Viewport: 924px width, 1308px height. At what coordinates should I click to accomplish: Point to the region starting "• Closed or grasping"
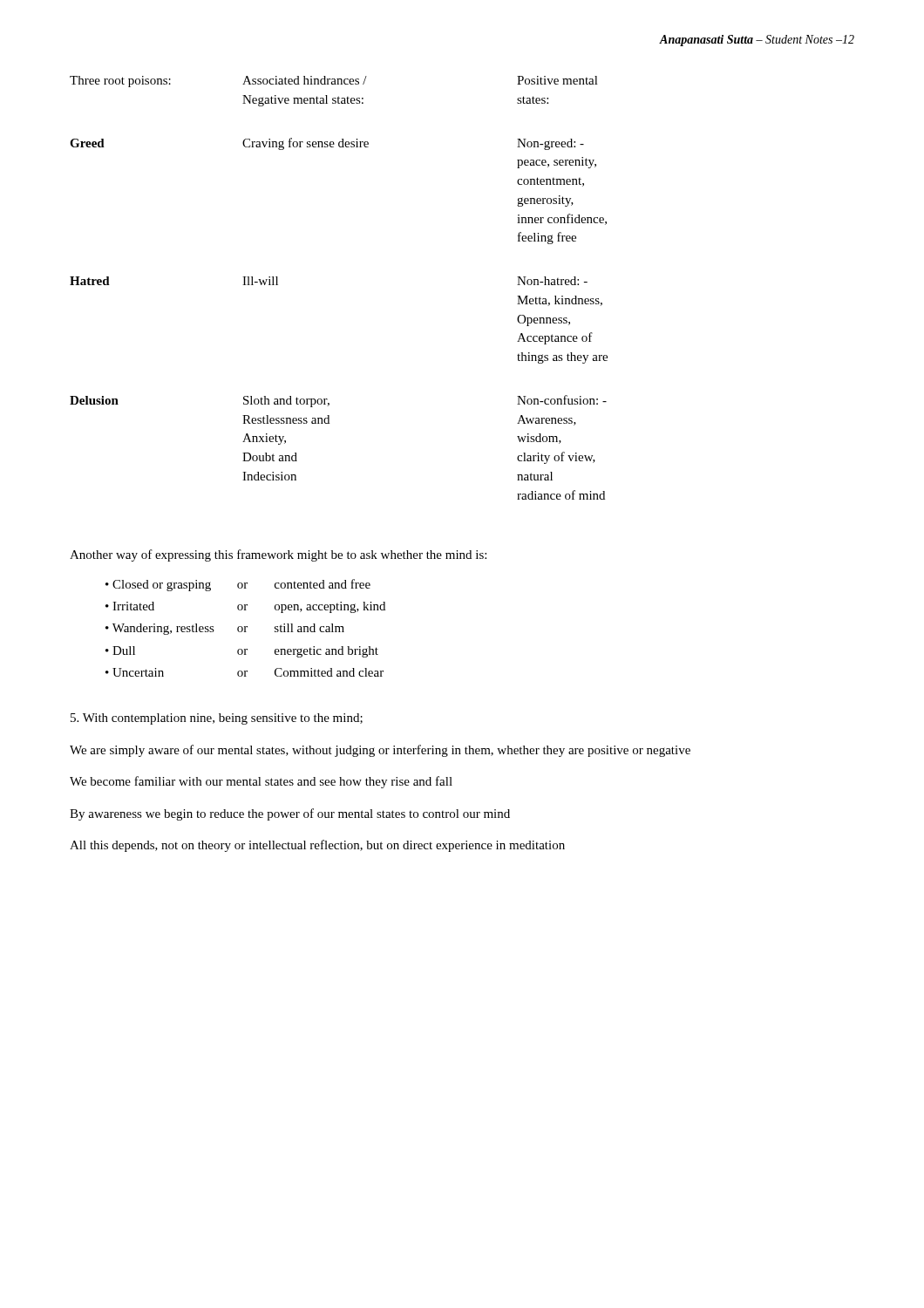tap(158, 584)
